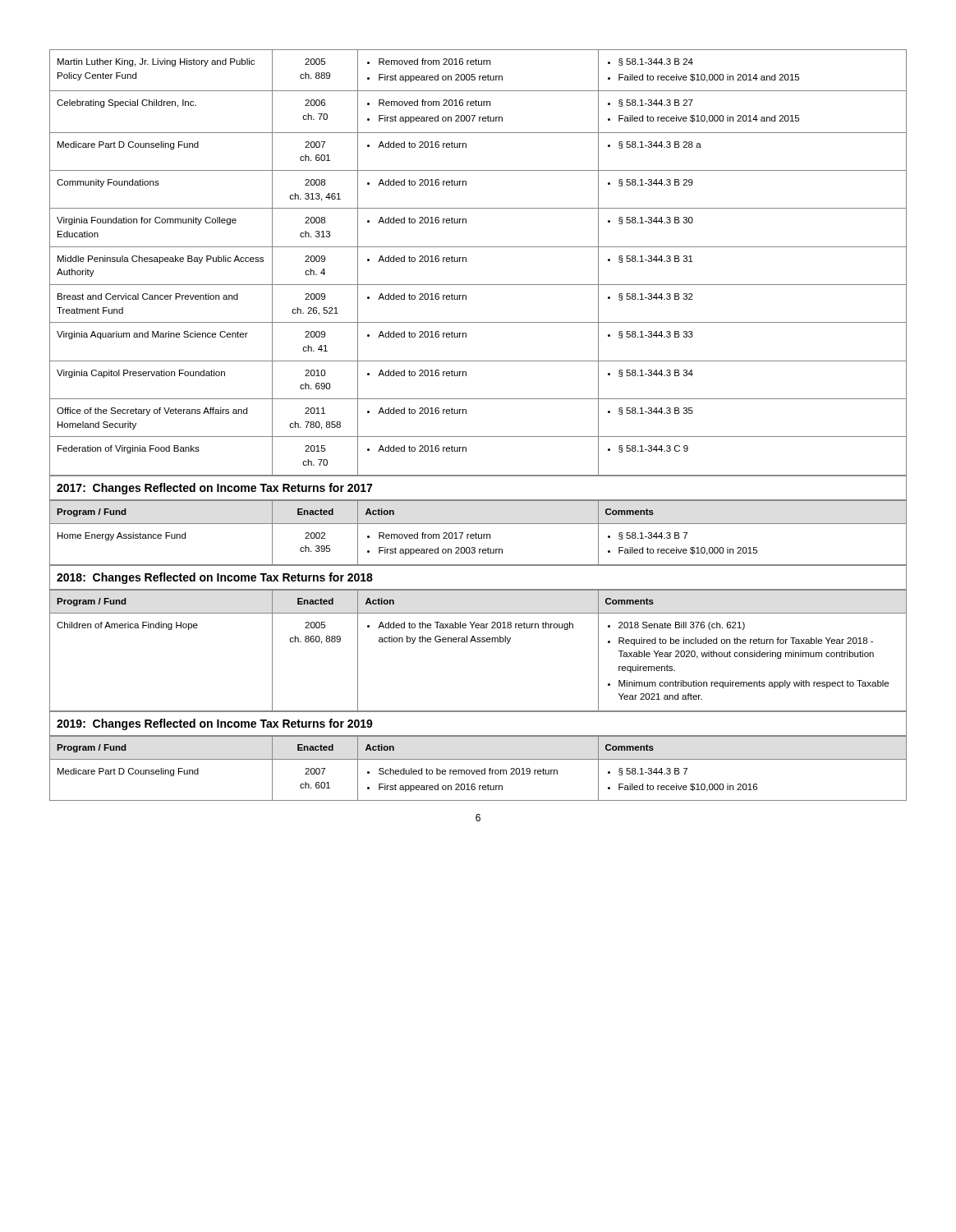Find the table that mentions "2018 Senate Bill"
The height and width of the screenshot is (1232, 956).
point(478,651)
